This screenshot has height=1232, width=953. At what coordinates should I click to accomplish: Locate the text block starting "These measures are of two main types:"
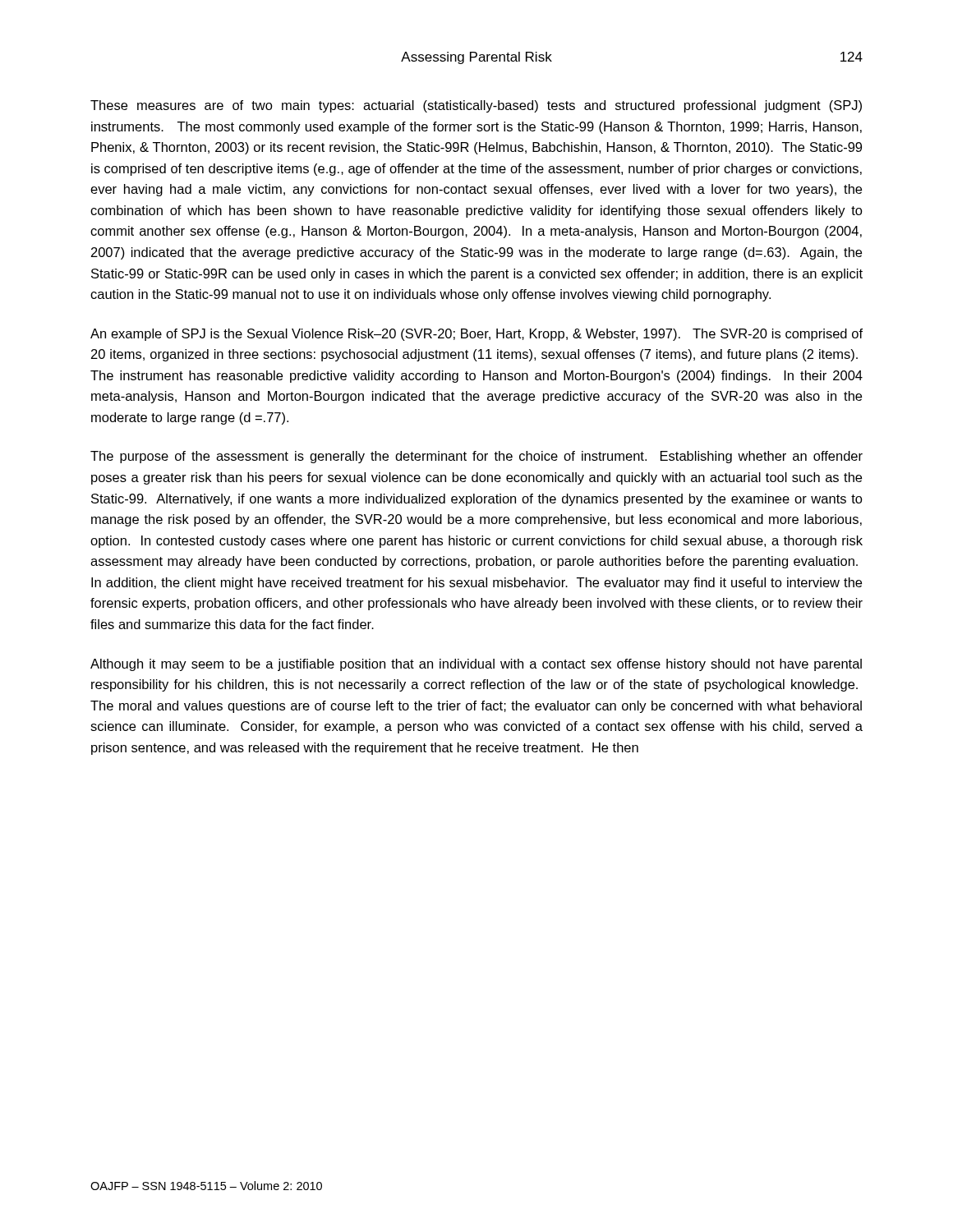pyautogui.click(x=476, y=200)
